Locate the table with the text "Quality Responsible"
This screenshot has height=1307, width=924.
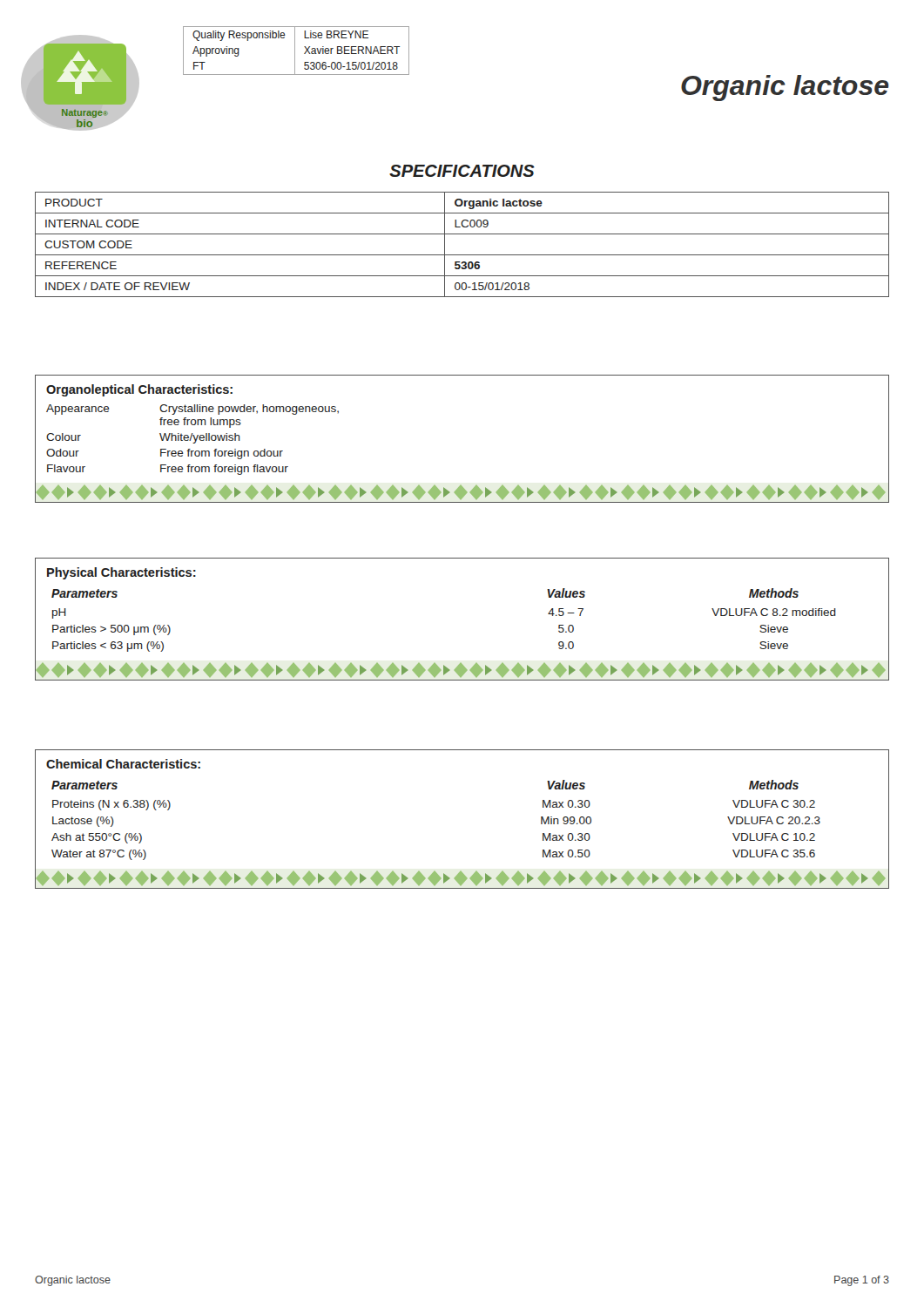[x=296, y=51]
